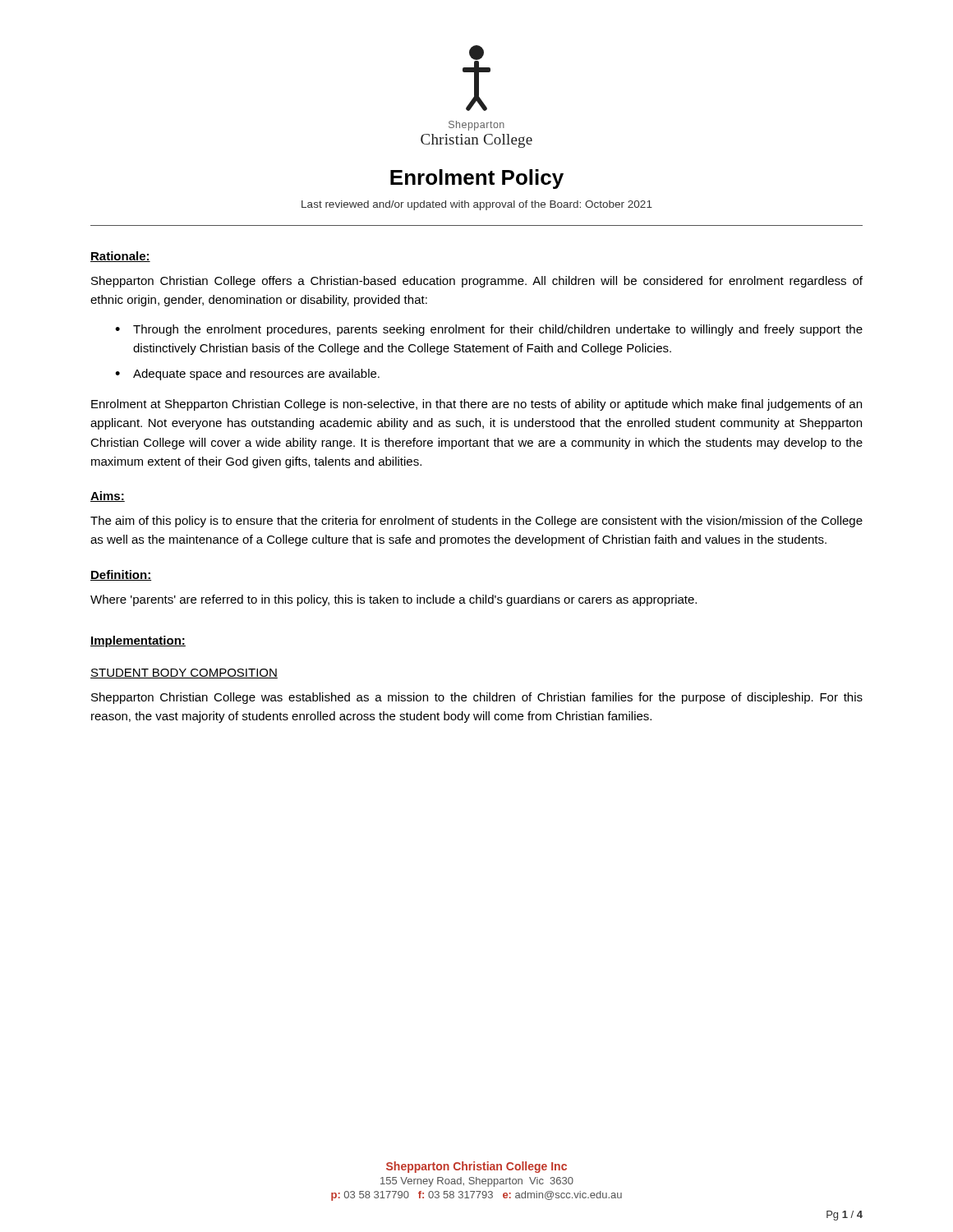Click the passage that begins "Last reviewed and/or updated"
This screenshot has height=1232, width=953.
476,204
